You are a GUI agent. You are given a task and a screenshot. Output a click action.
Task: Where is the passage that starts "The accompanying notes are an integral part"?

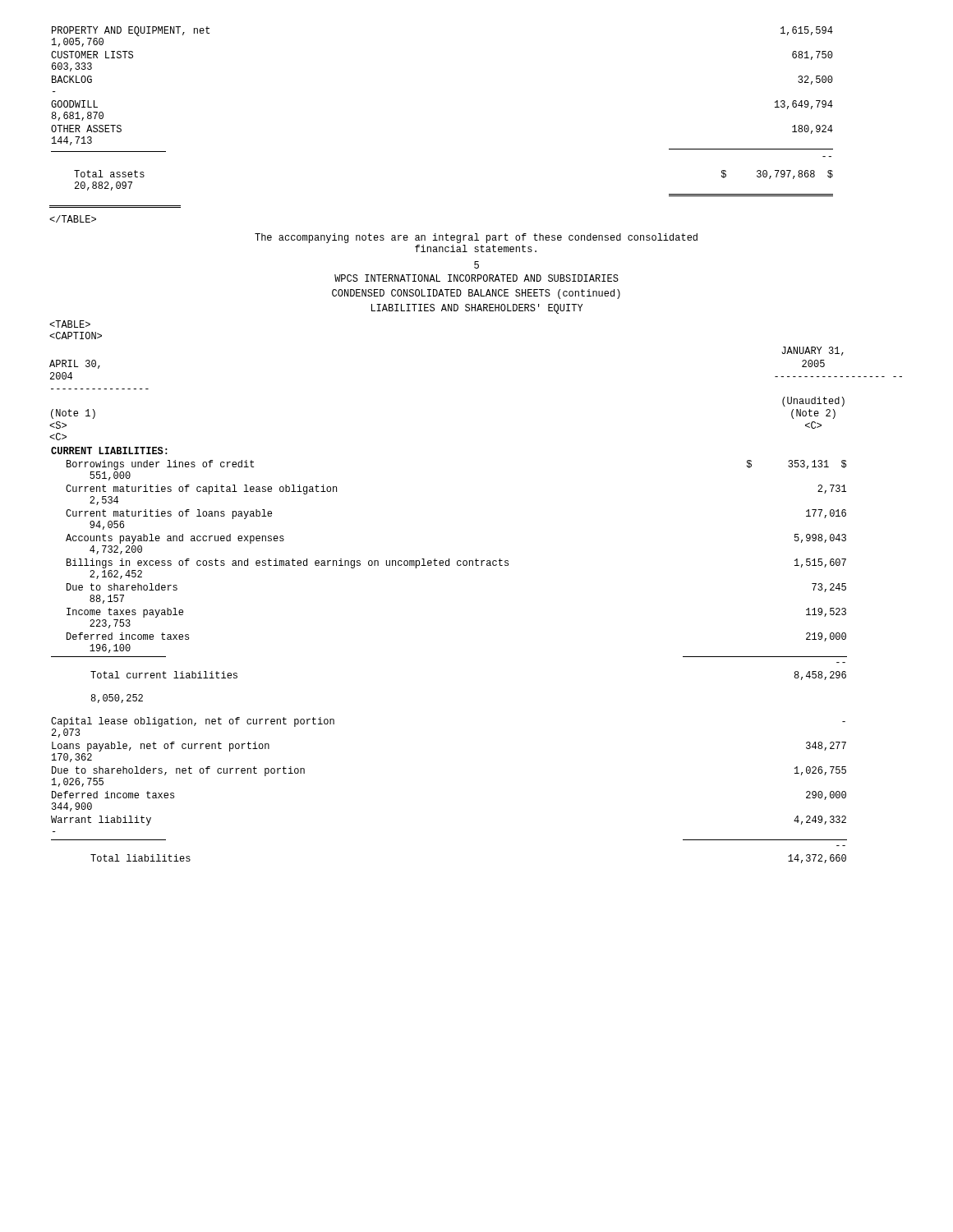(476, 244)
